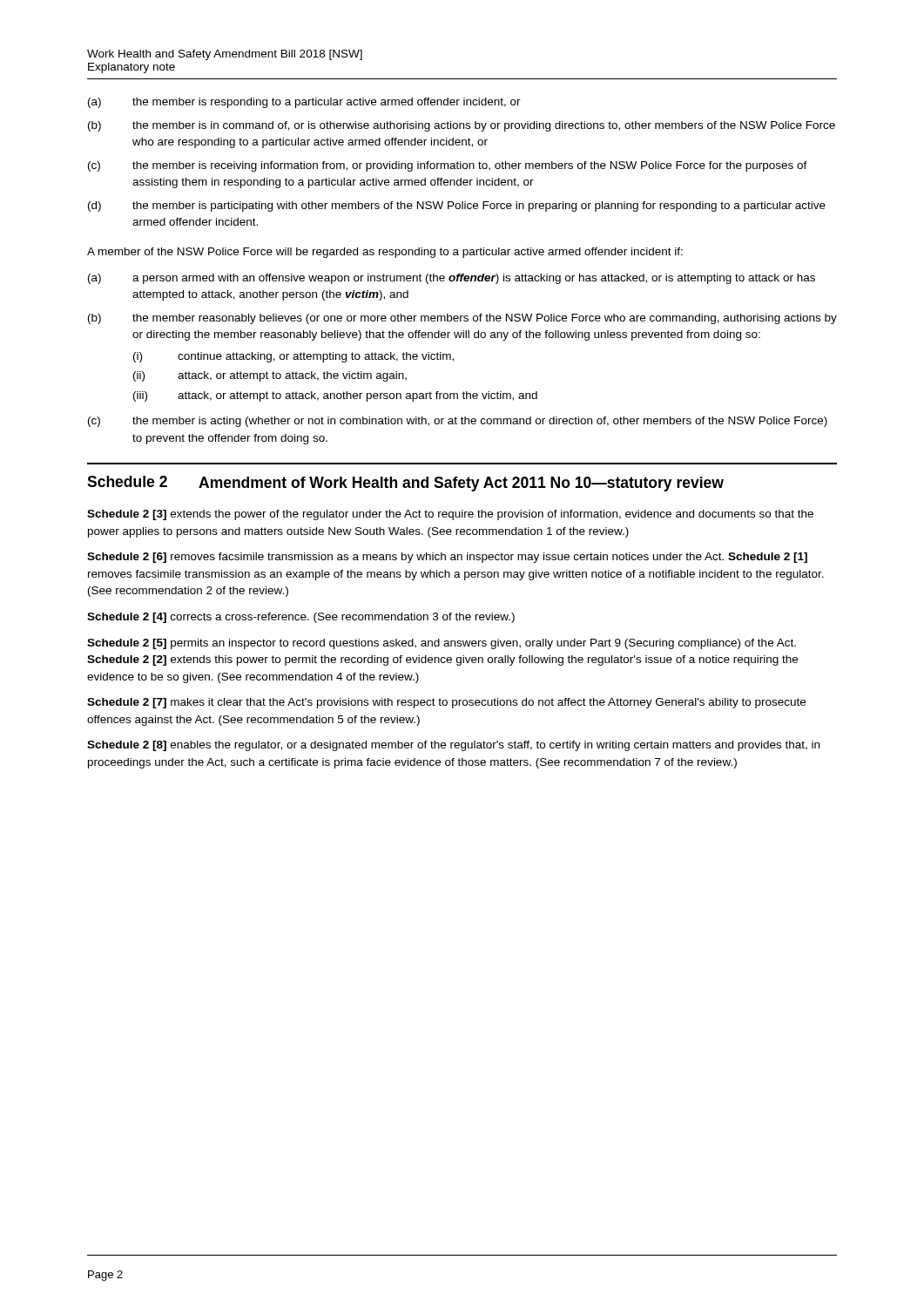Locate the block of text that opens with "Schedule 2 [6] removes facsimile transmission as"
Image resolution: width=924 pixels, height=1307 pixels.
456,574
